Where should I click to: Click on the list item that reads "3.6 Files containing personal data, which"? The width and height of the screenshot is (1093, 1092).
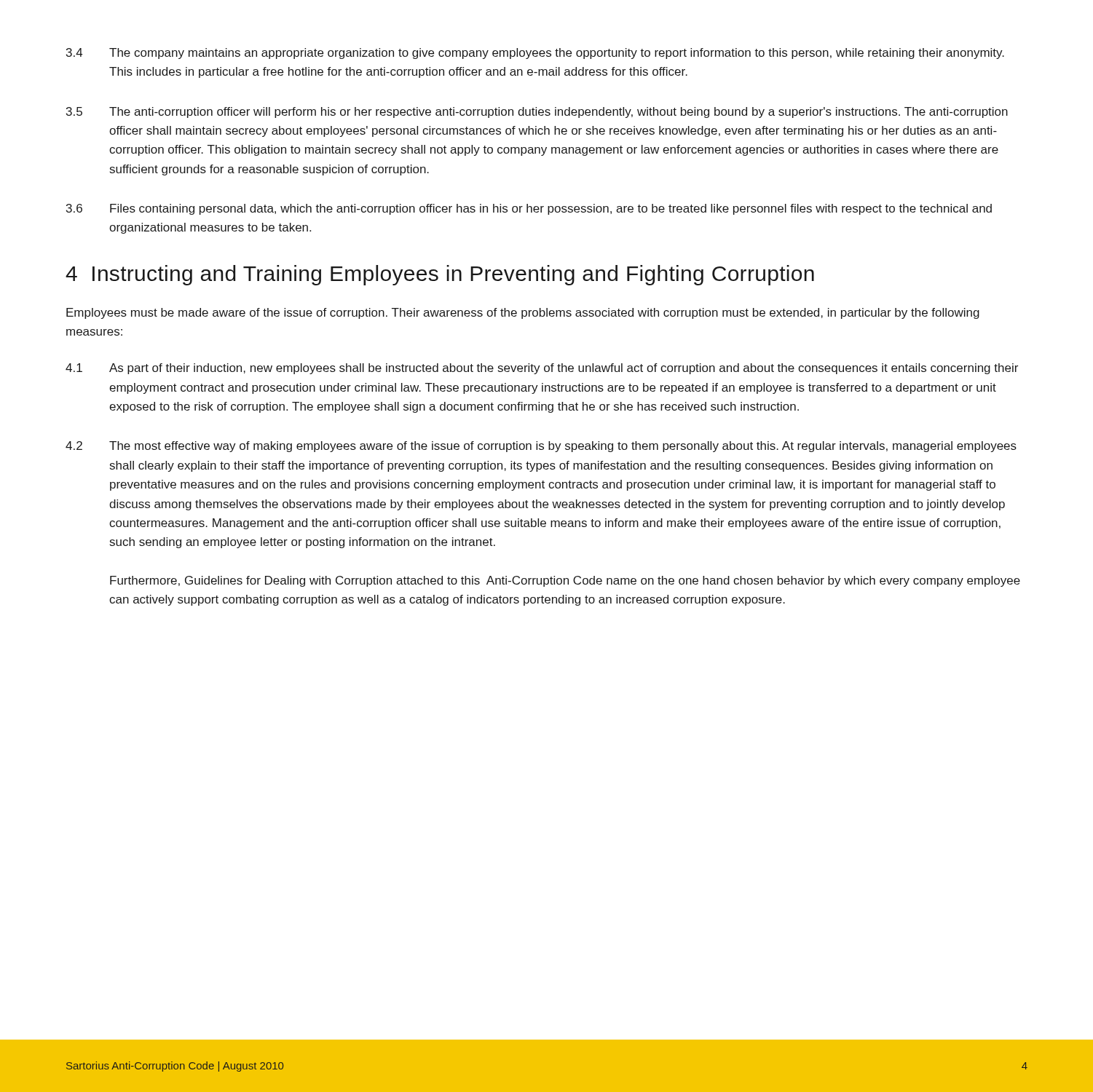(546, 219)
